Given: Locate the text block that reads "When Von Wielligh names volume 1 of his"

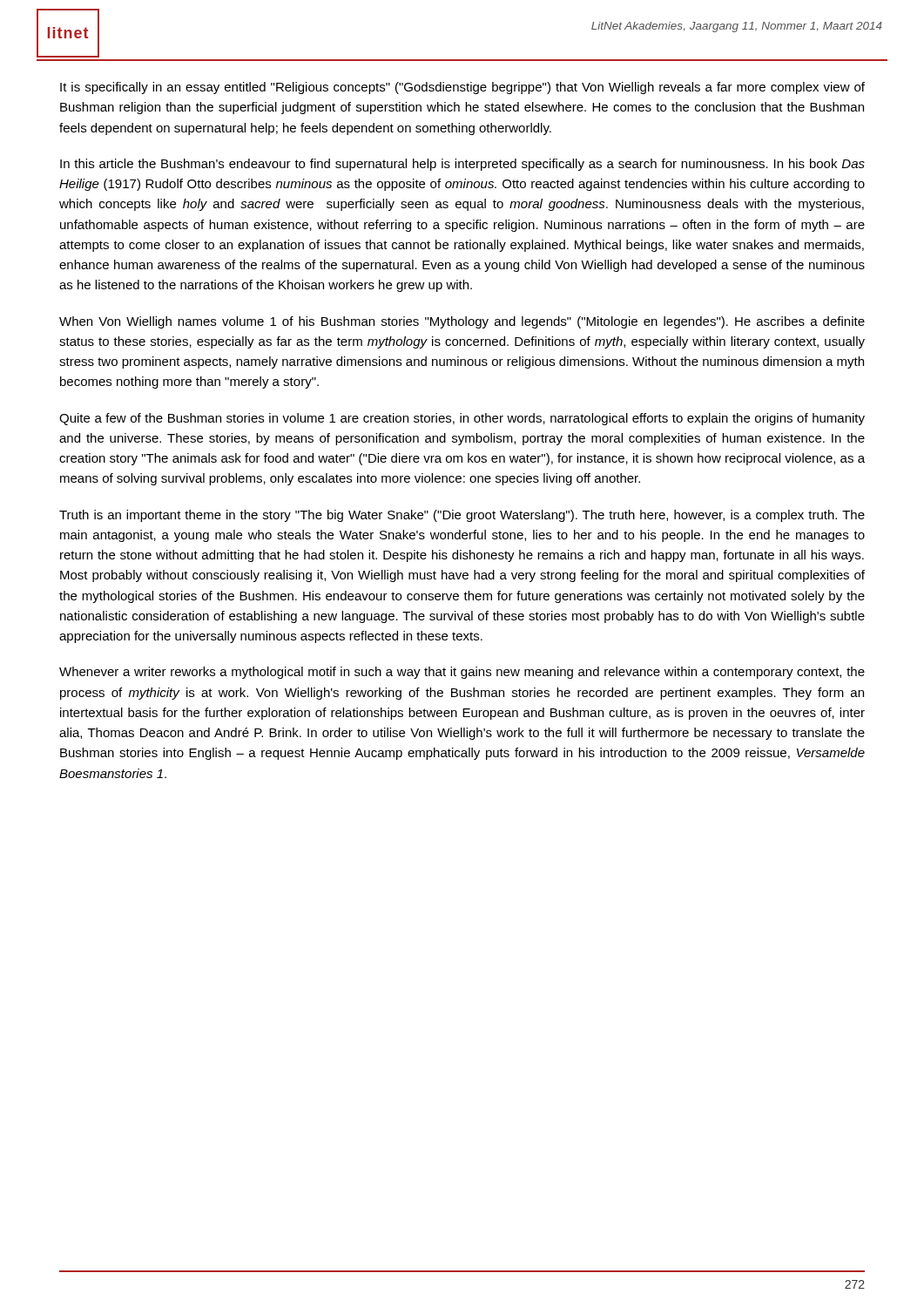Looking at the screenshot, I should pos(462,351).
